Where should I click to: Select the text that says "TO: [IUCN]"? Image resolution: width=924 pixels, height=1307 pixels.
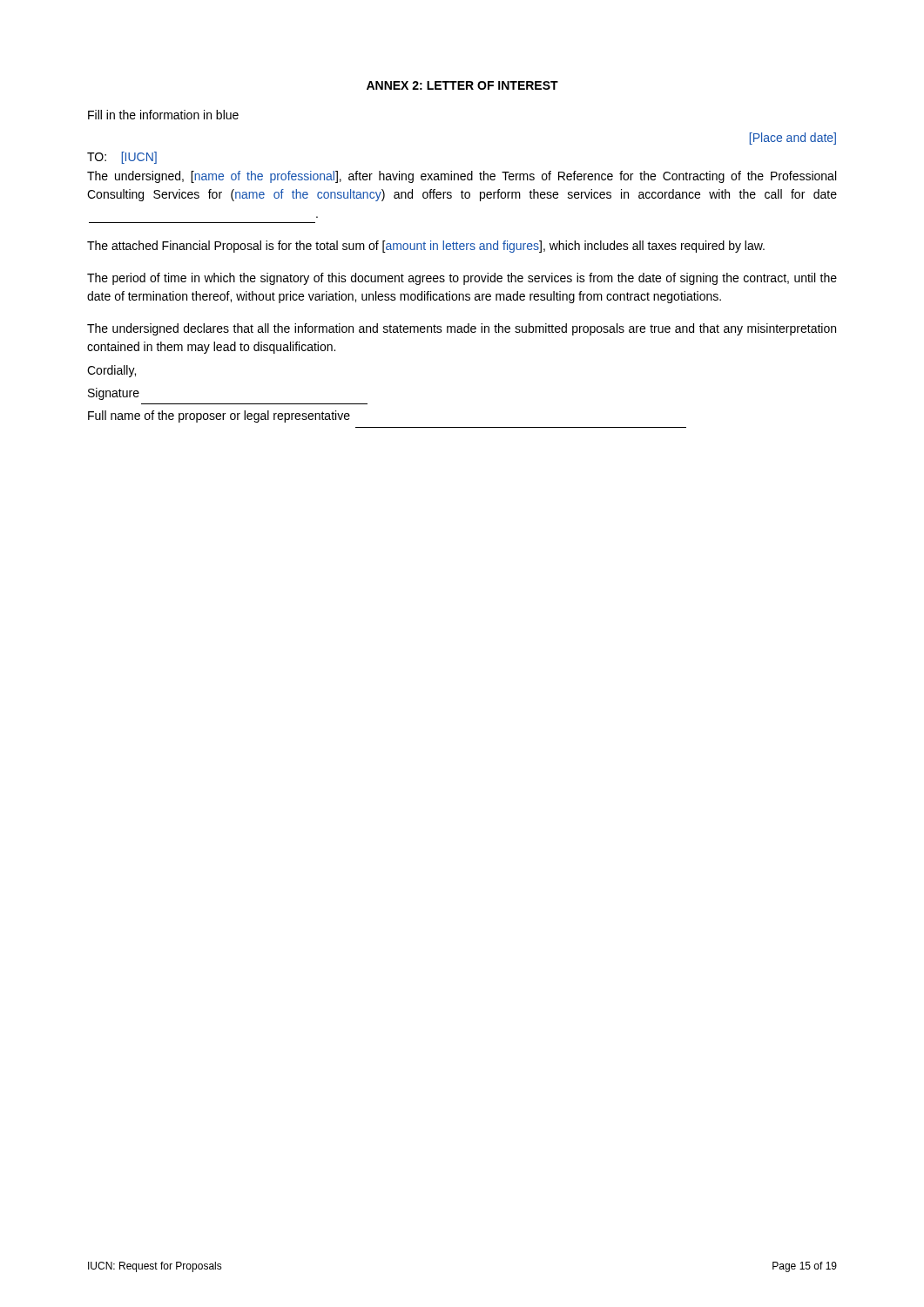pos(122,157)
